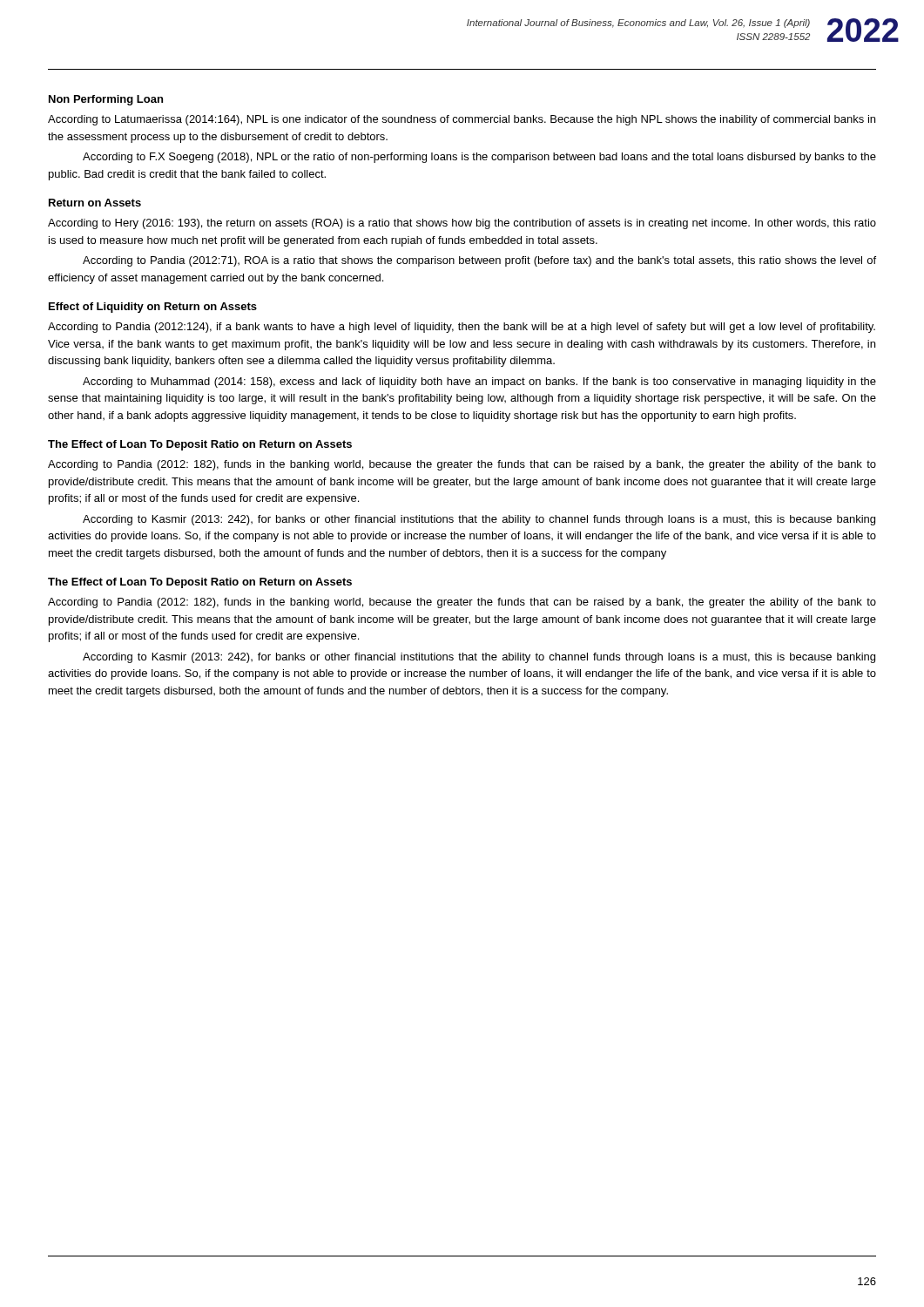Screen dimensions: 1307x924
Task: Locate the region starting "According to Latumaerissa (2014:164),"
Action: tap(462, 146)
